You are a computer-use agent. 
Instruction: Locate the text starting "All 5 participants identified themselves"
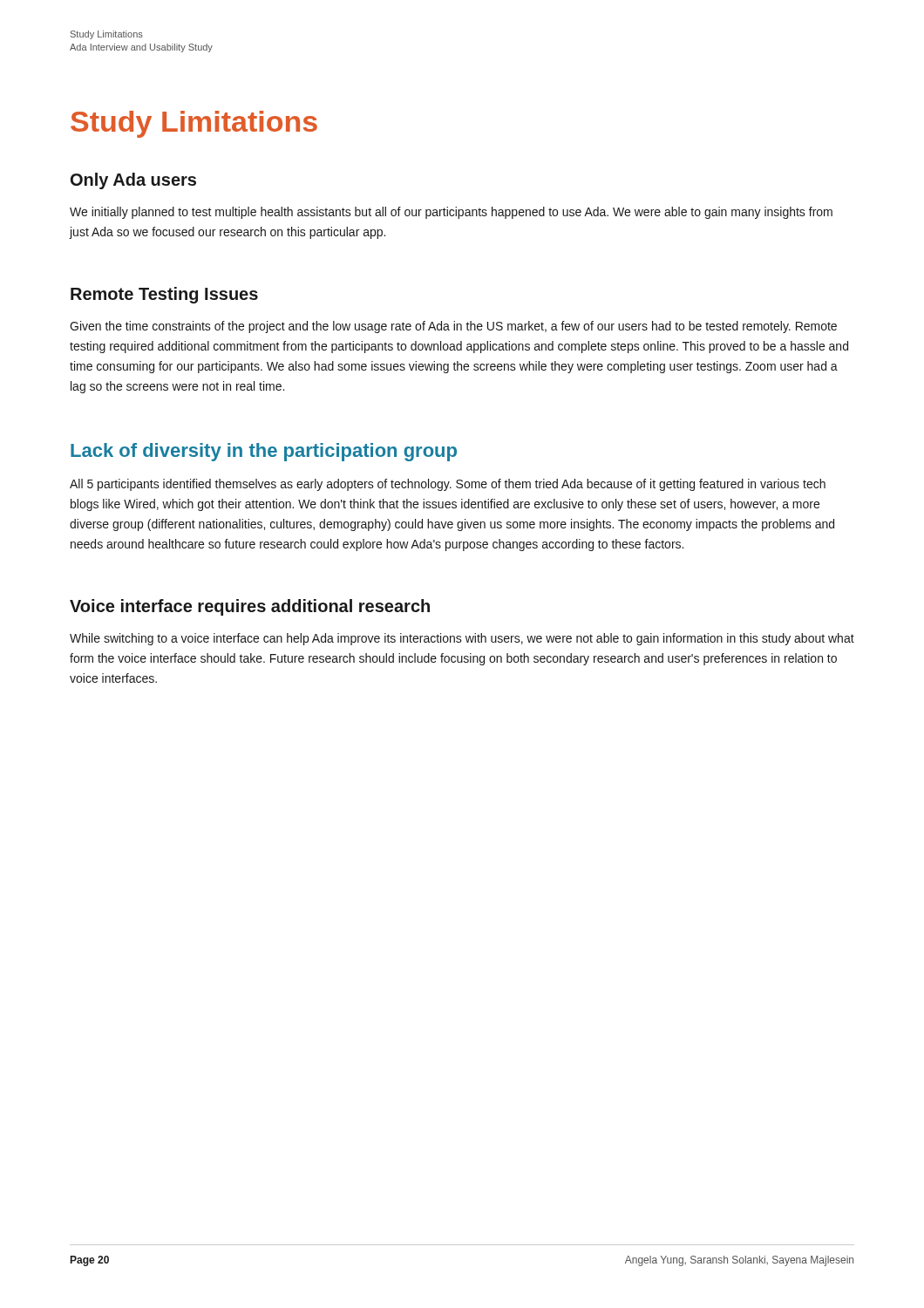tap(452, 514)
